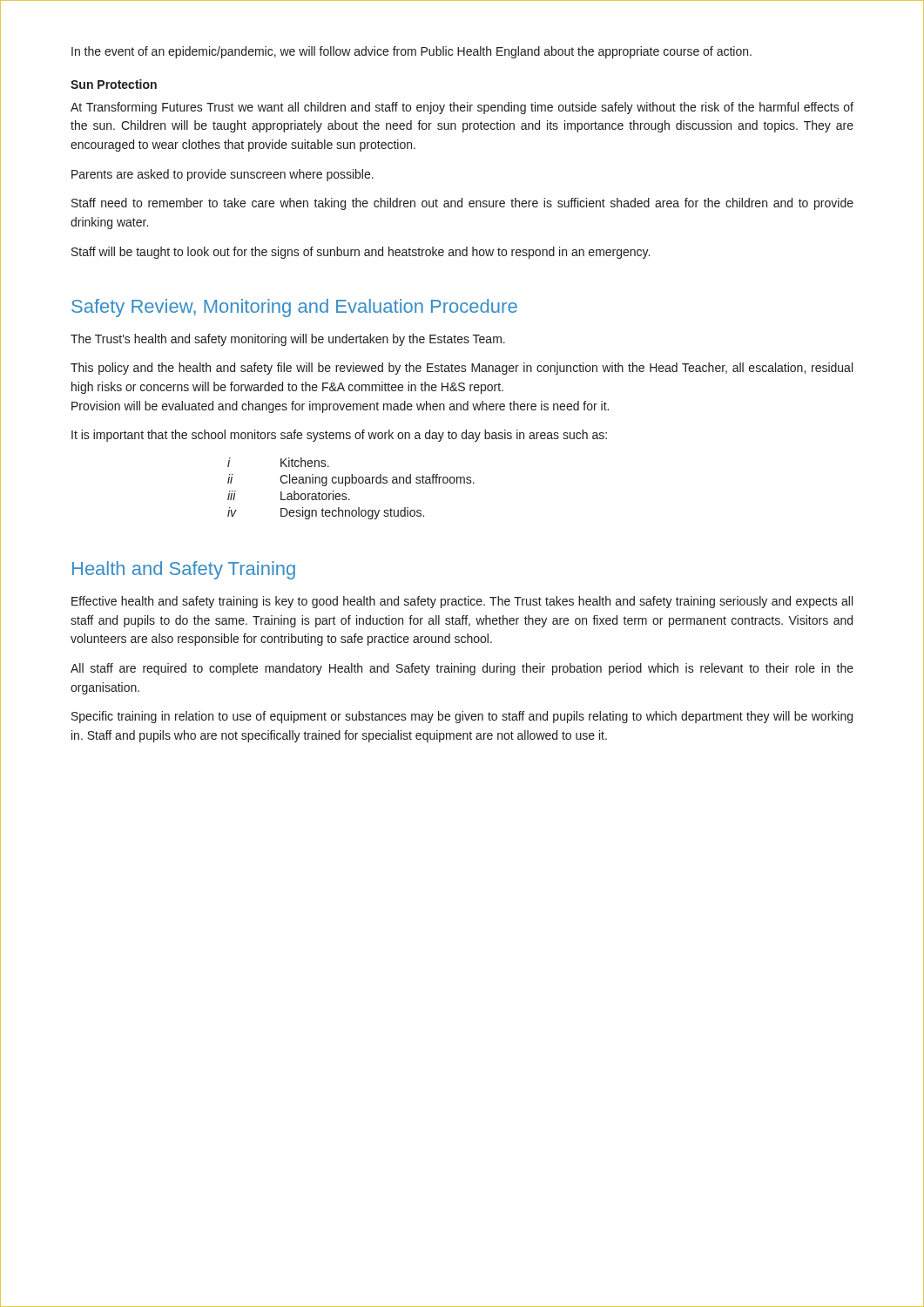The image size is (924, 1307).
Task: Where does it say "iii Laboratories."?
Action: (x=289, y=496)
